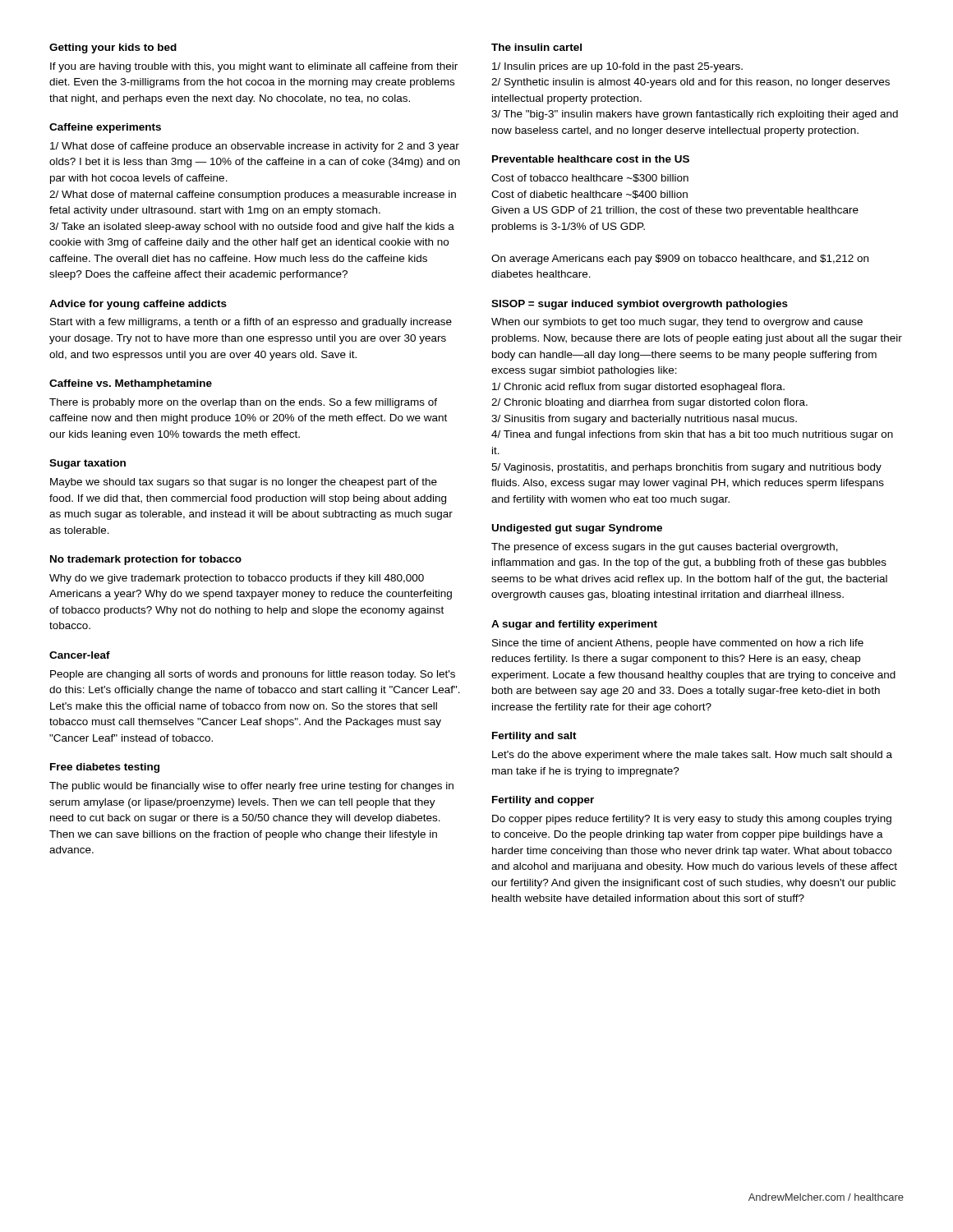Point to the text starting "Preventable healthcare cost in the US"
The image size is (953, 1232).
coord(591,159)
